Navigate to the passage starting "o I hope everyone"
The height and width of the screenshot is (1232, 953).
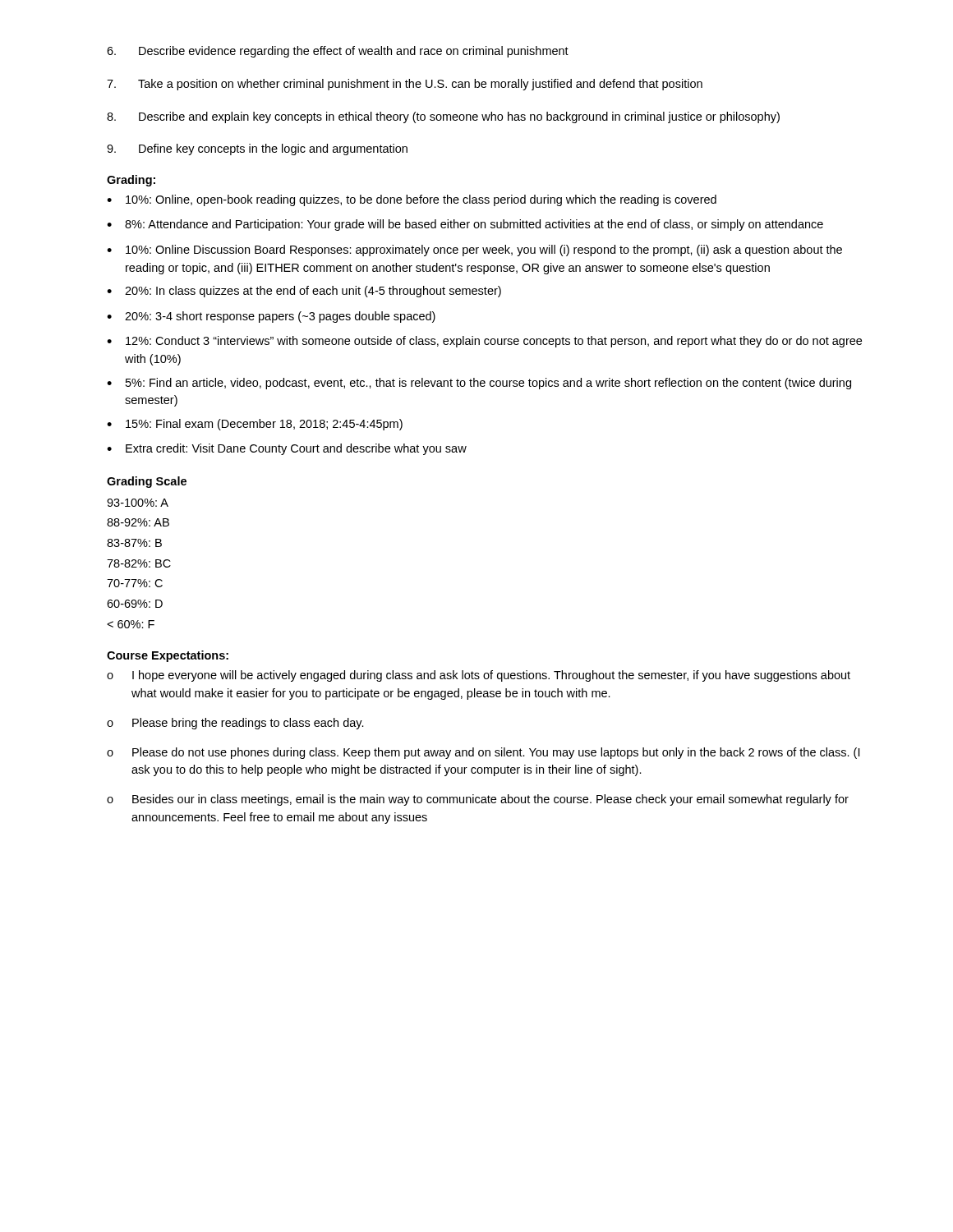pos(485,685)
